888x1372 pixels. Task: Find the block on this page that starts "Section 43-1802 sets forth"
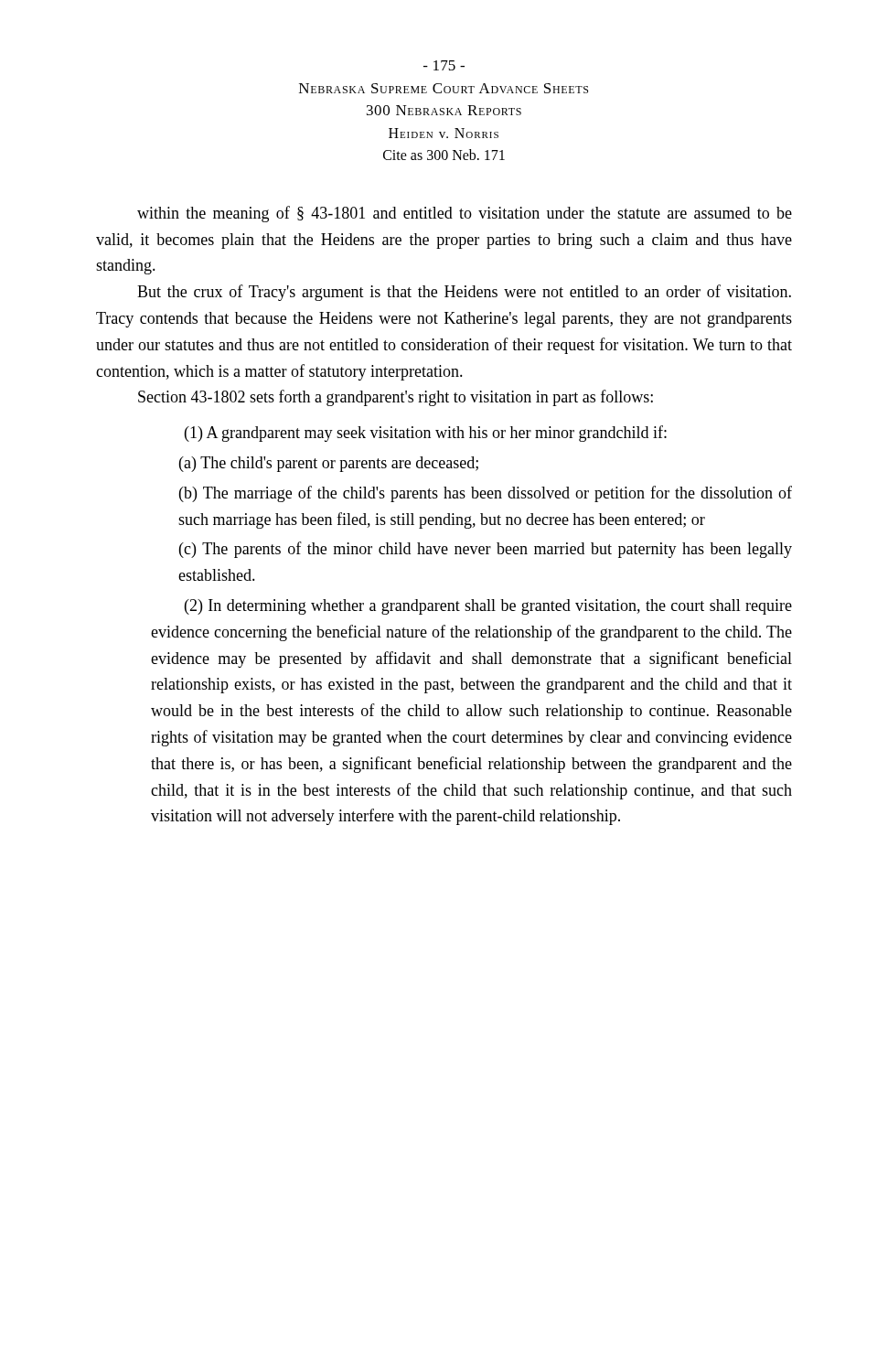396,397
